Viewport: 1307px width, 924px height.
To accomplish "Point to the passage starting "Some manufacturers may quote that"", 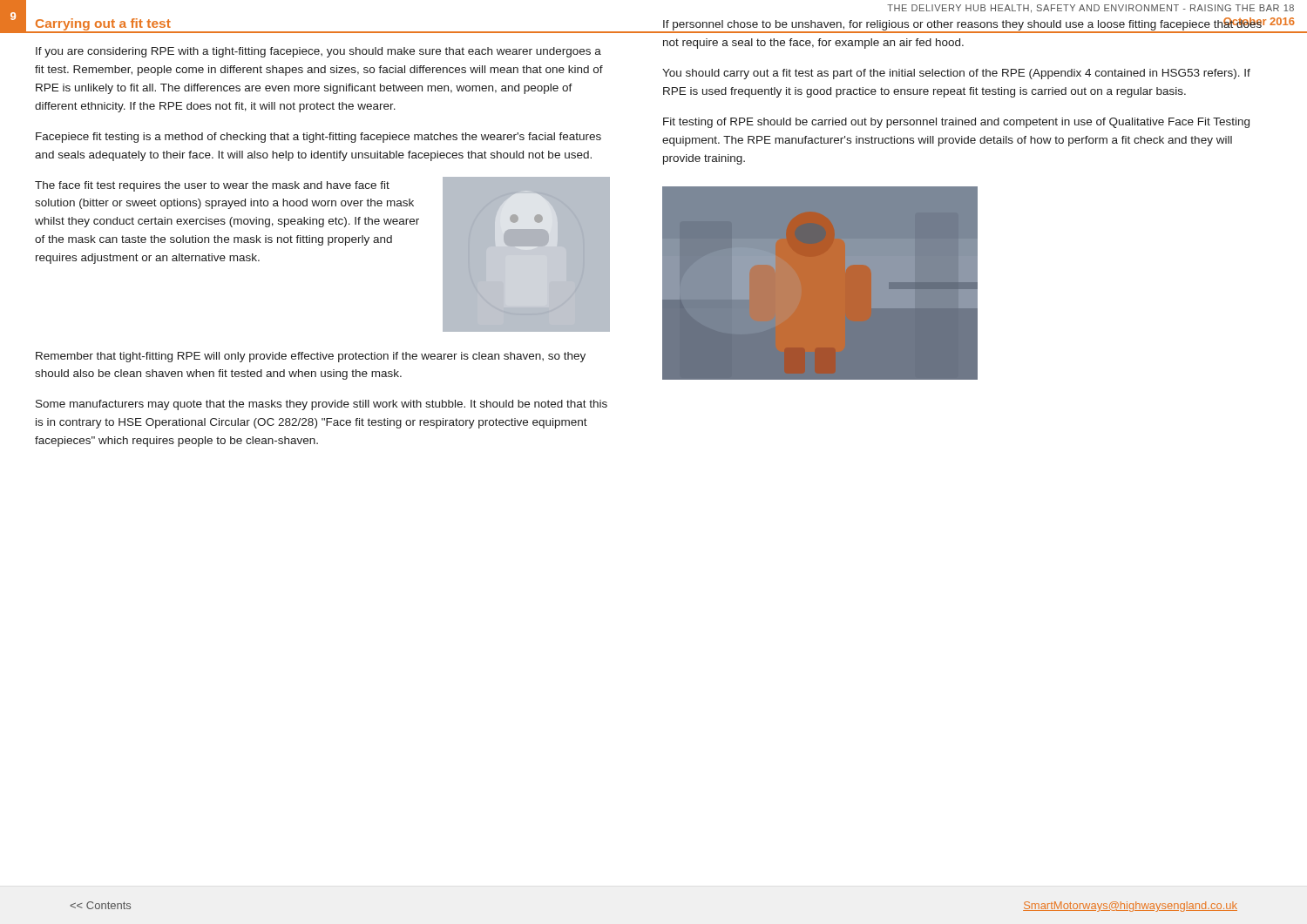I will (321, 422).
